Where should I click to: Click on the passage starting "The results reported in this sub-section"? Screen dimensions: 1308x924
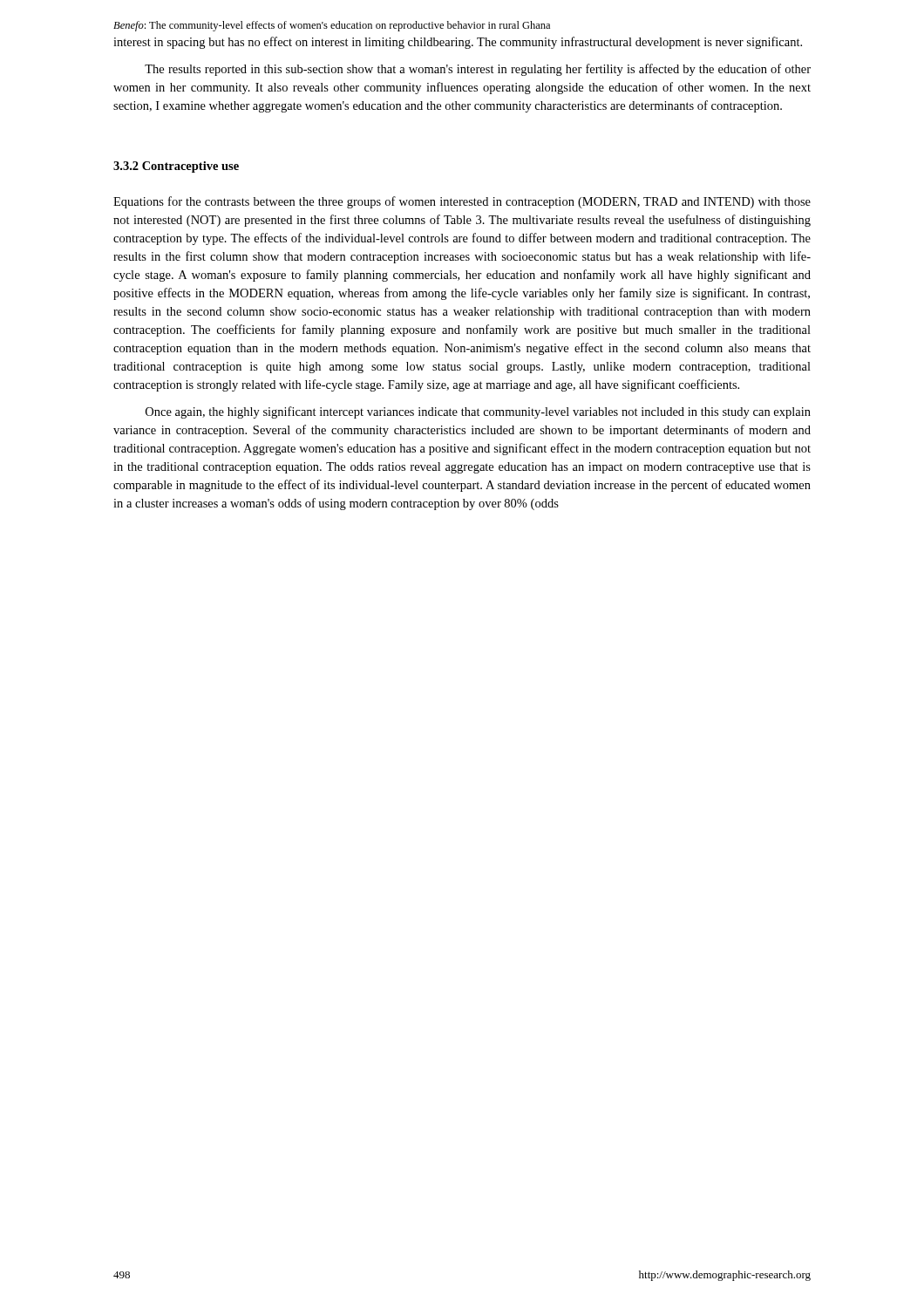pos(462,88)
